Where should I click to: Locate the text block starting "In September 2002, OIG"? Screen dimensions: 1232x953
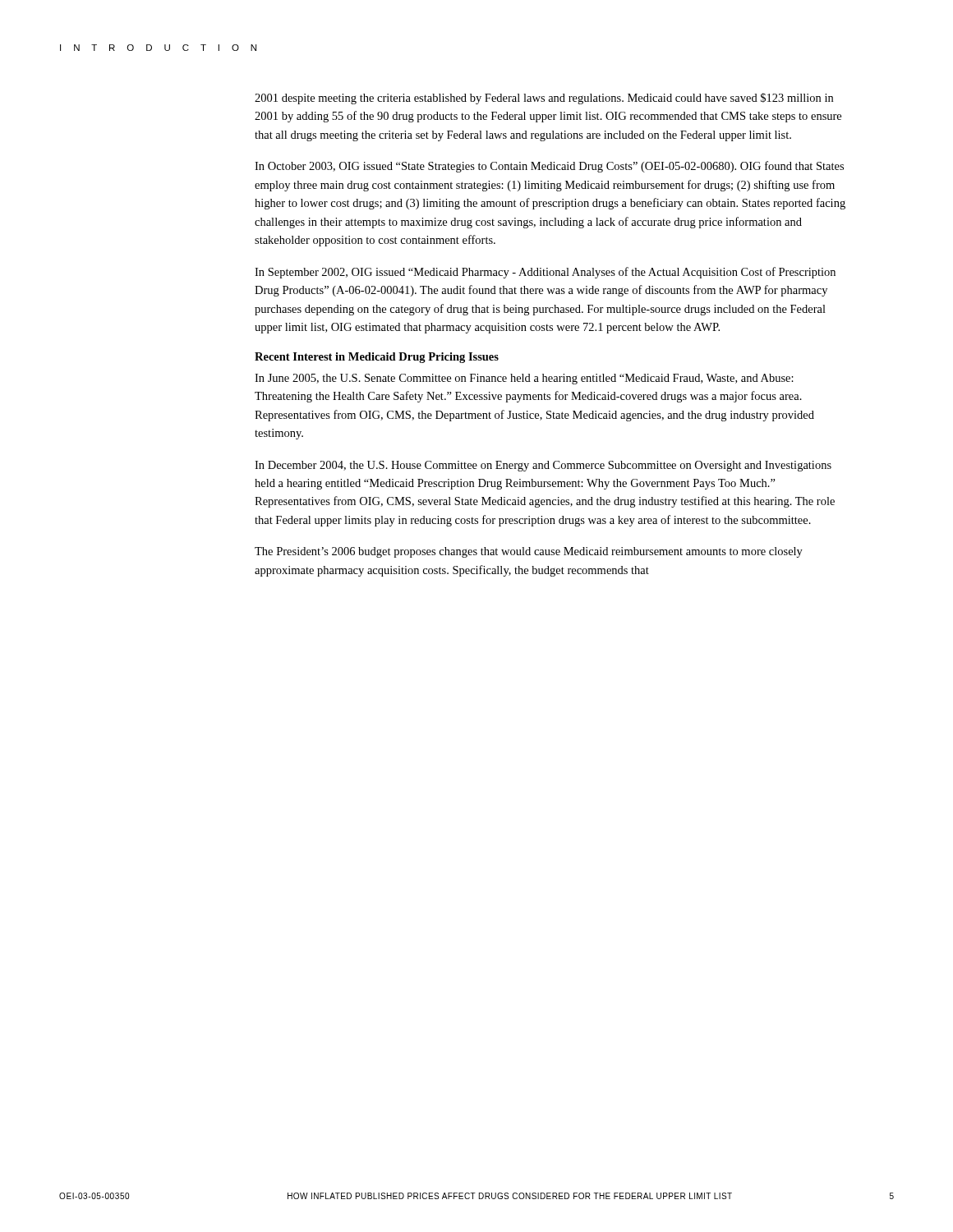(x=550, y=300)
